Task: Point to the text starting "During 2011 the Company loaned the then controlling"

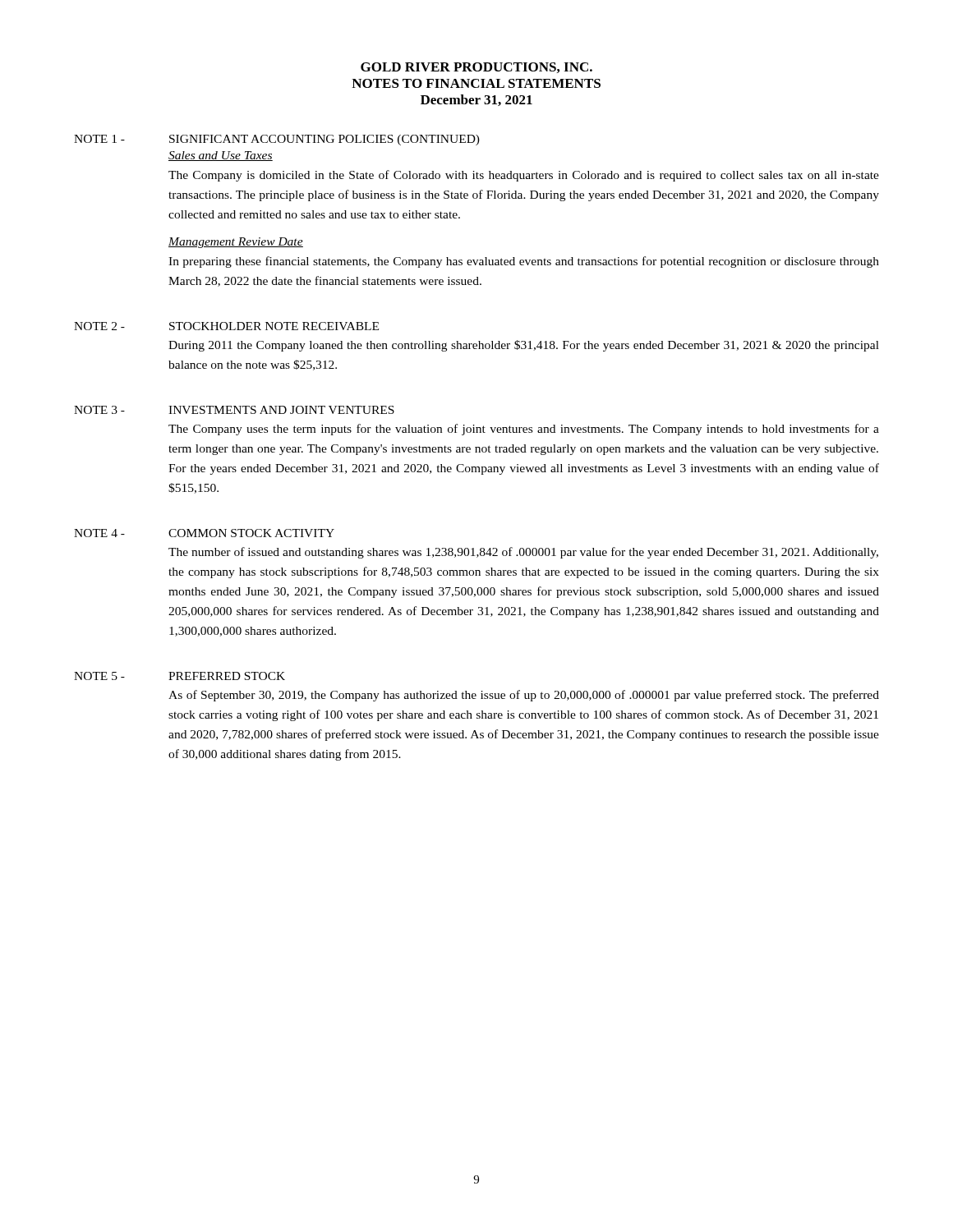Action: point(524,355)
